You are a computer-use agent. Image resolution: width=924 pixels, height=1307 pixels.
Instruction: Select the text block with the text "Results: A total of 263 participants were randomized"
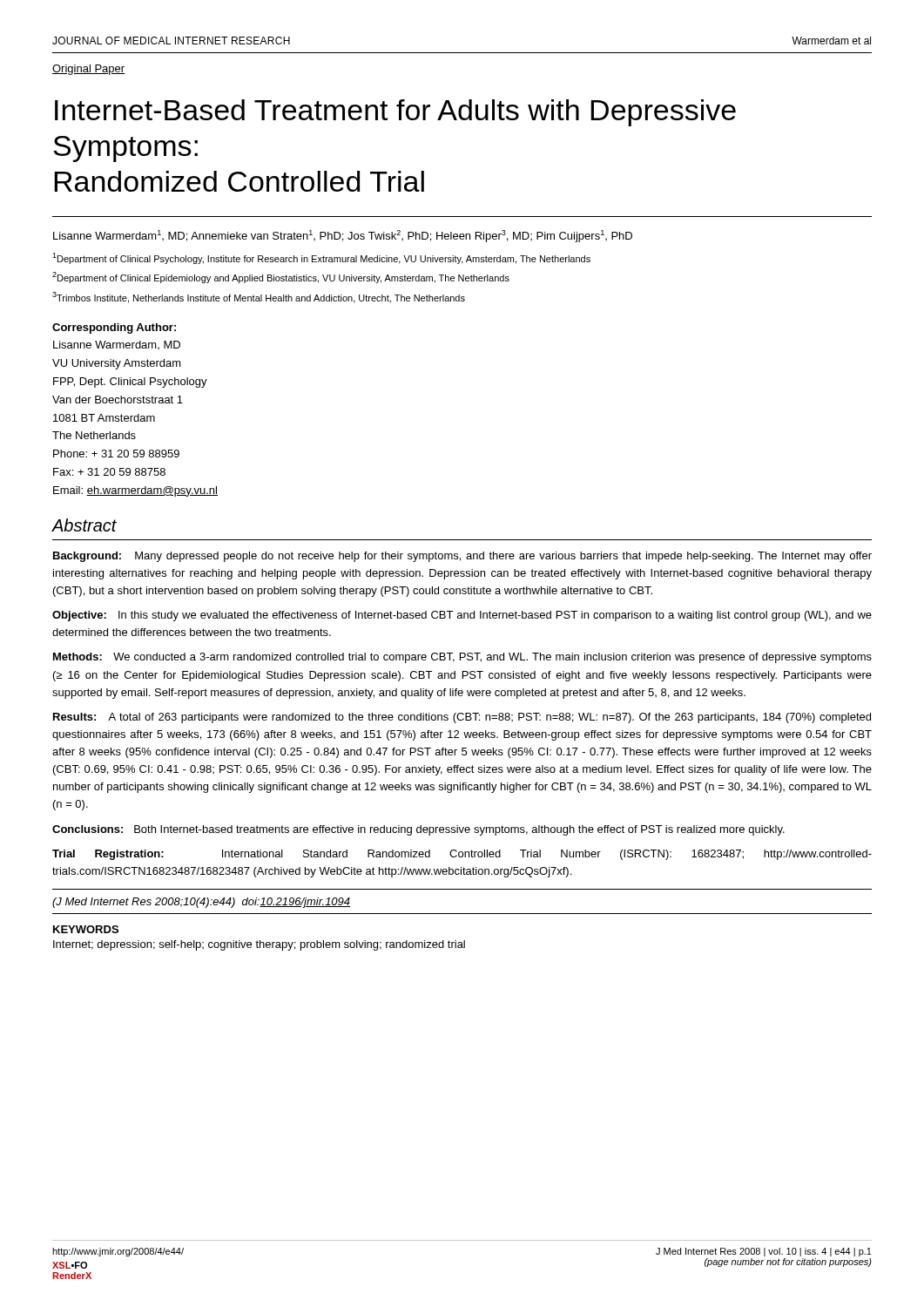point(462,760)
